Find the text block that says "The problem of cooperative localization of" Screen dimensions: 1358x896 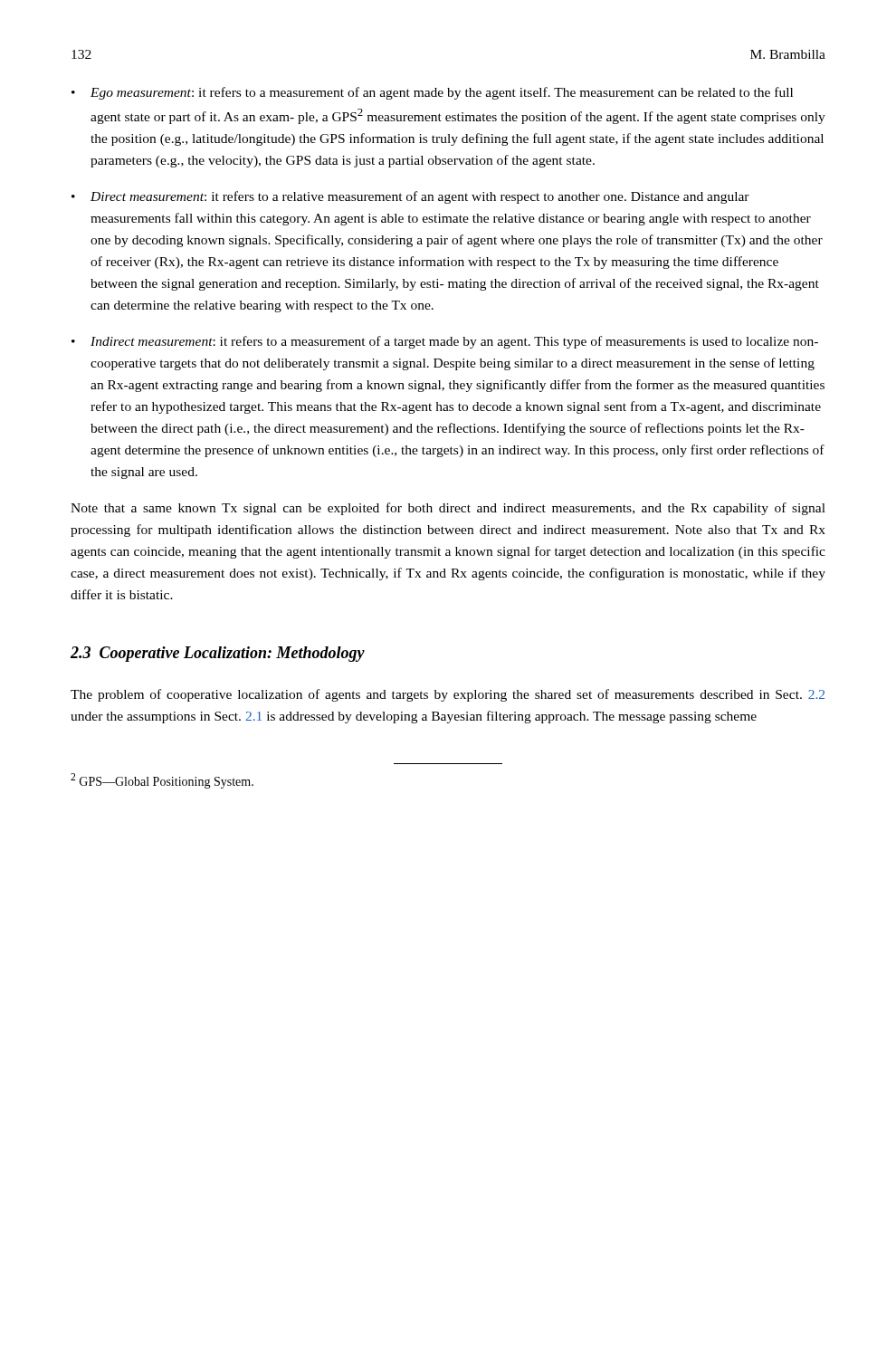[448, 705]
